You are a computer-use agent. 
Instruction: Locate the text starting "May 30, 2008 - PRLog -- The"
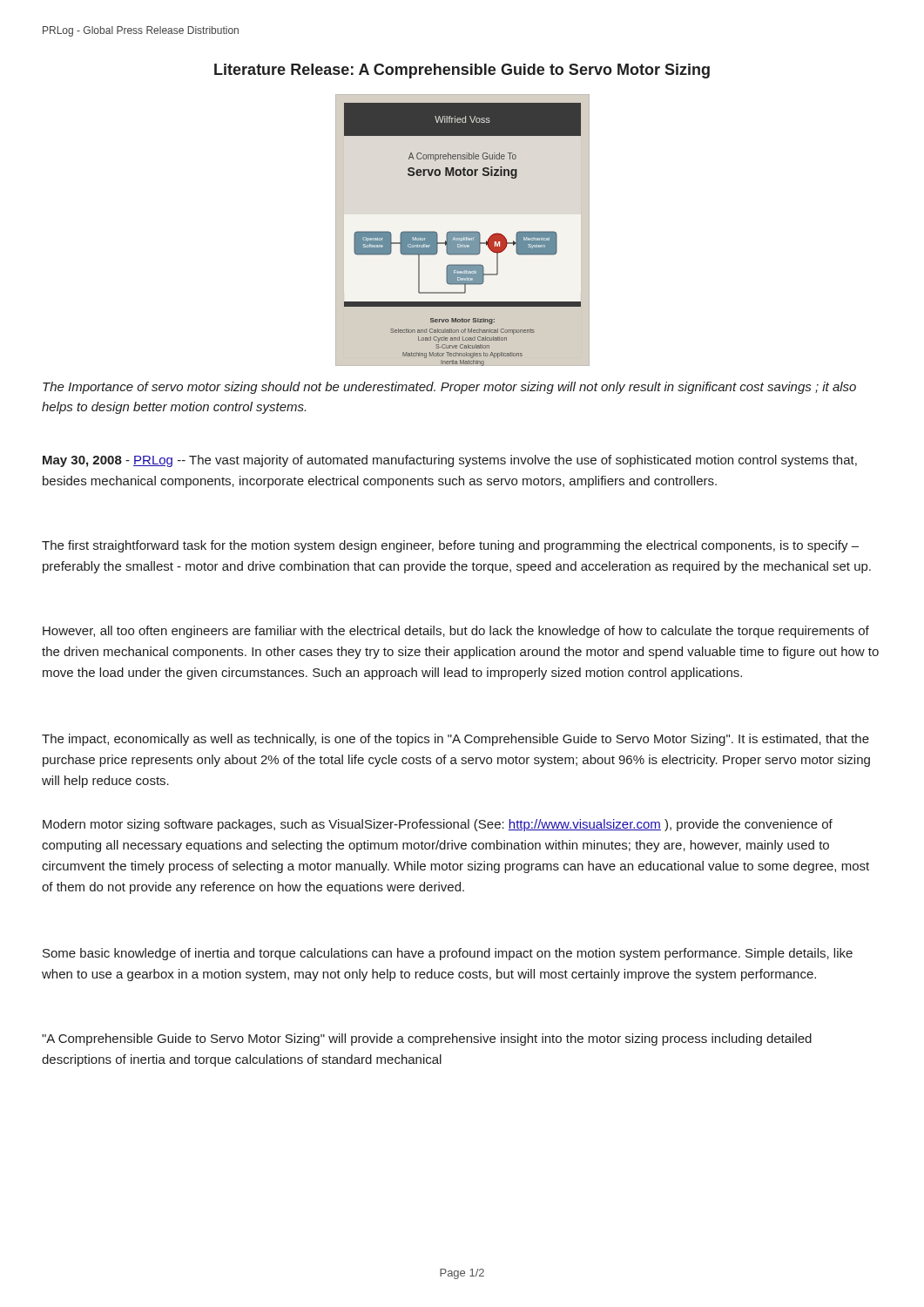450,470
